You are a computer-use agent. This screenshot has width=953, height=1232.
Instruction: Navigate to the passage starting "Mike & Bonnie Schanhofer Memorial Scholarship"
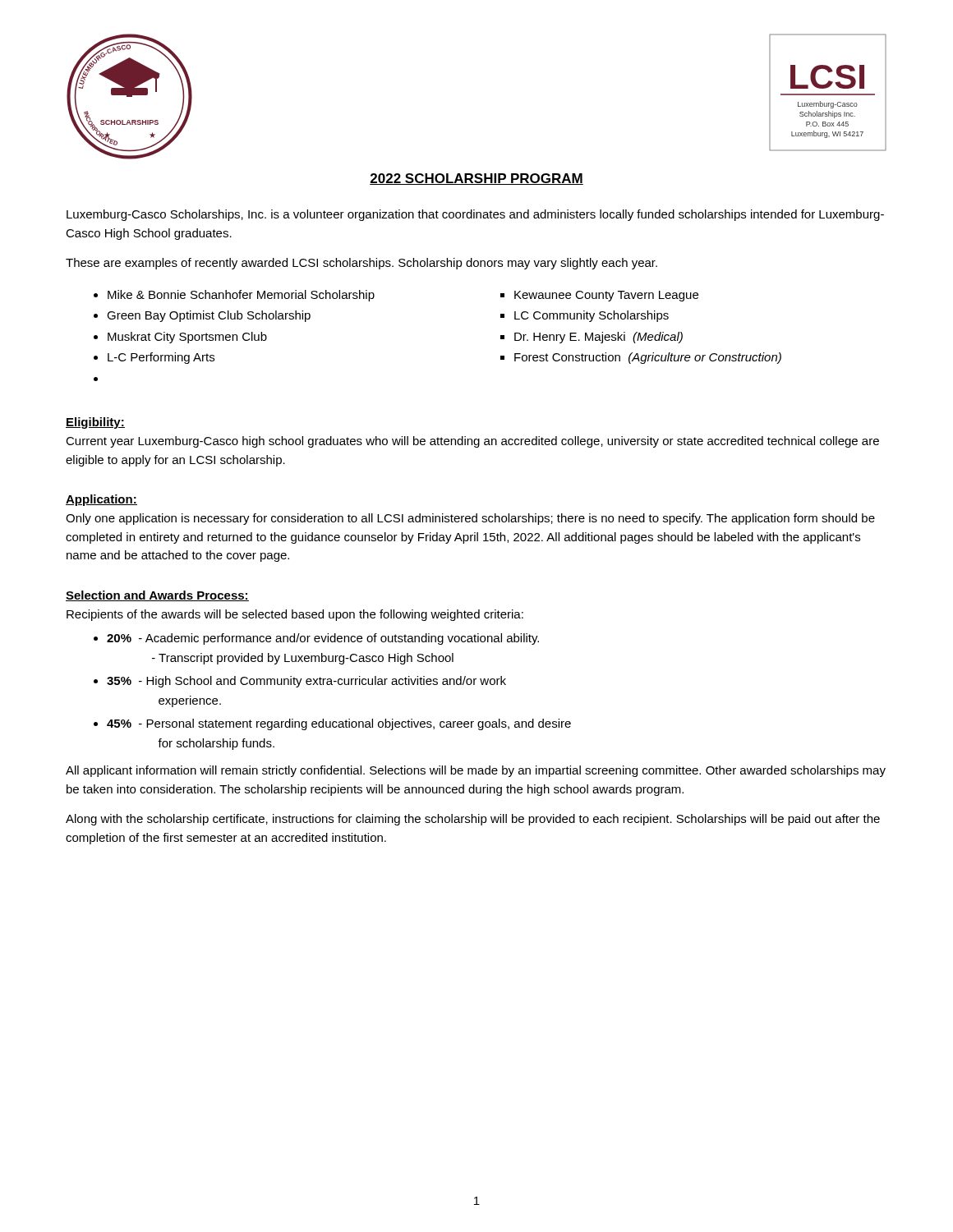[241, 294]
